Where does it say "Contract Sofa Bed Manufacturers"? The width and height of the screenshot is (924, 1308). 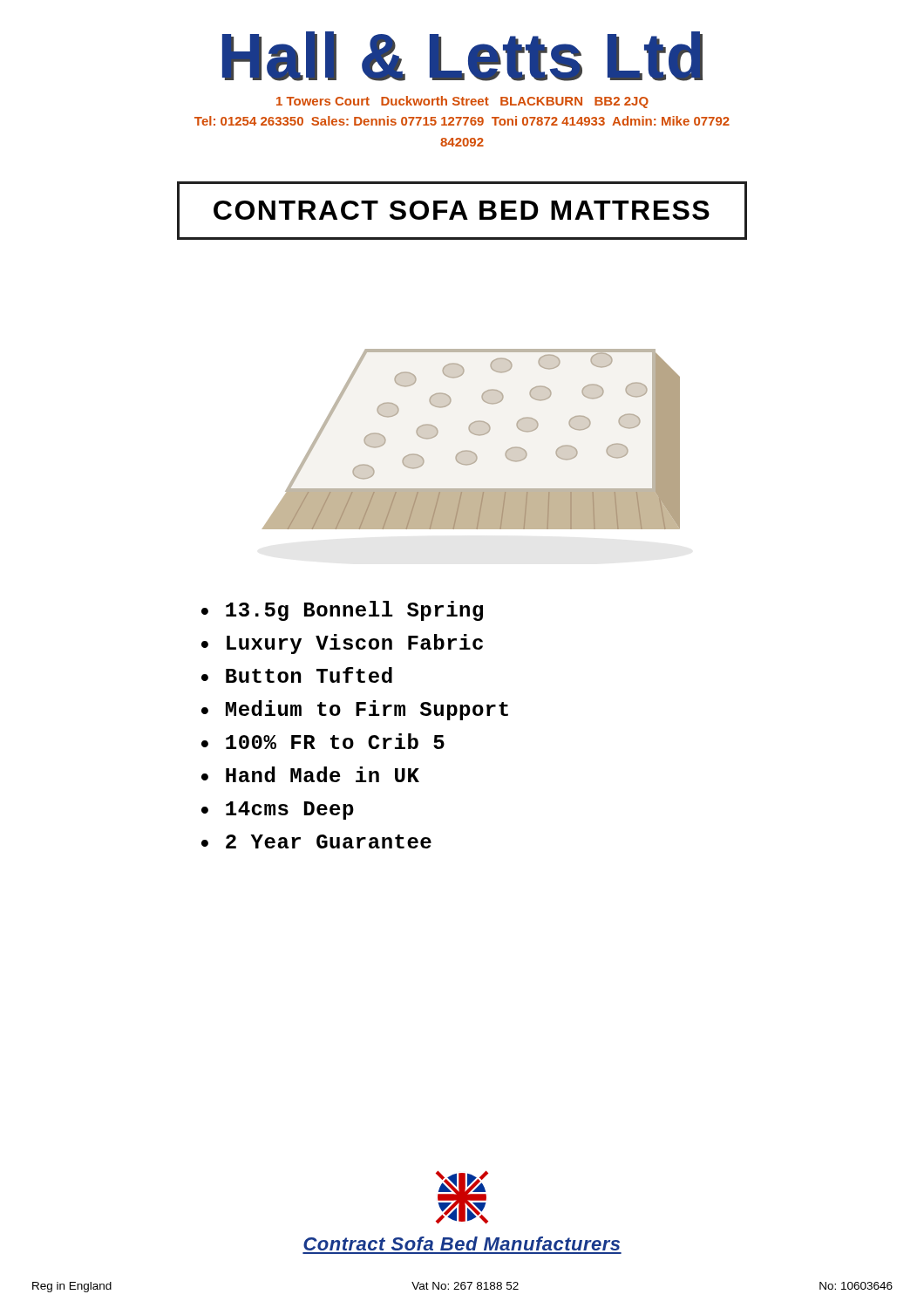tap(462, 1244)
